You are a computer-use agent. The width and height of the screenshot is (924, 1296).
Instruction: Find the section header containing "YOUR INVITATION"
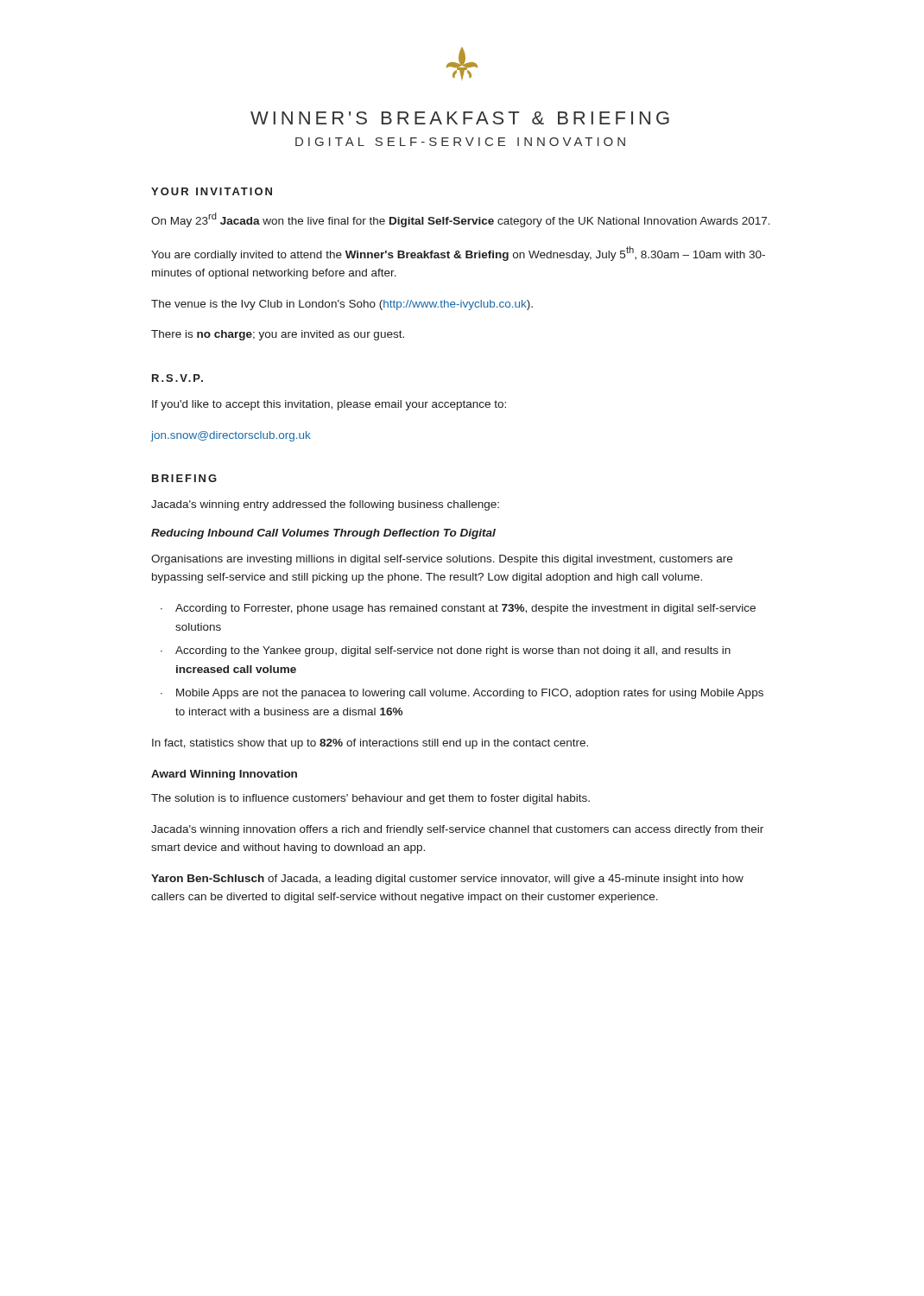(x=213, y=191)
